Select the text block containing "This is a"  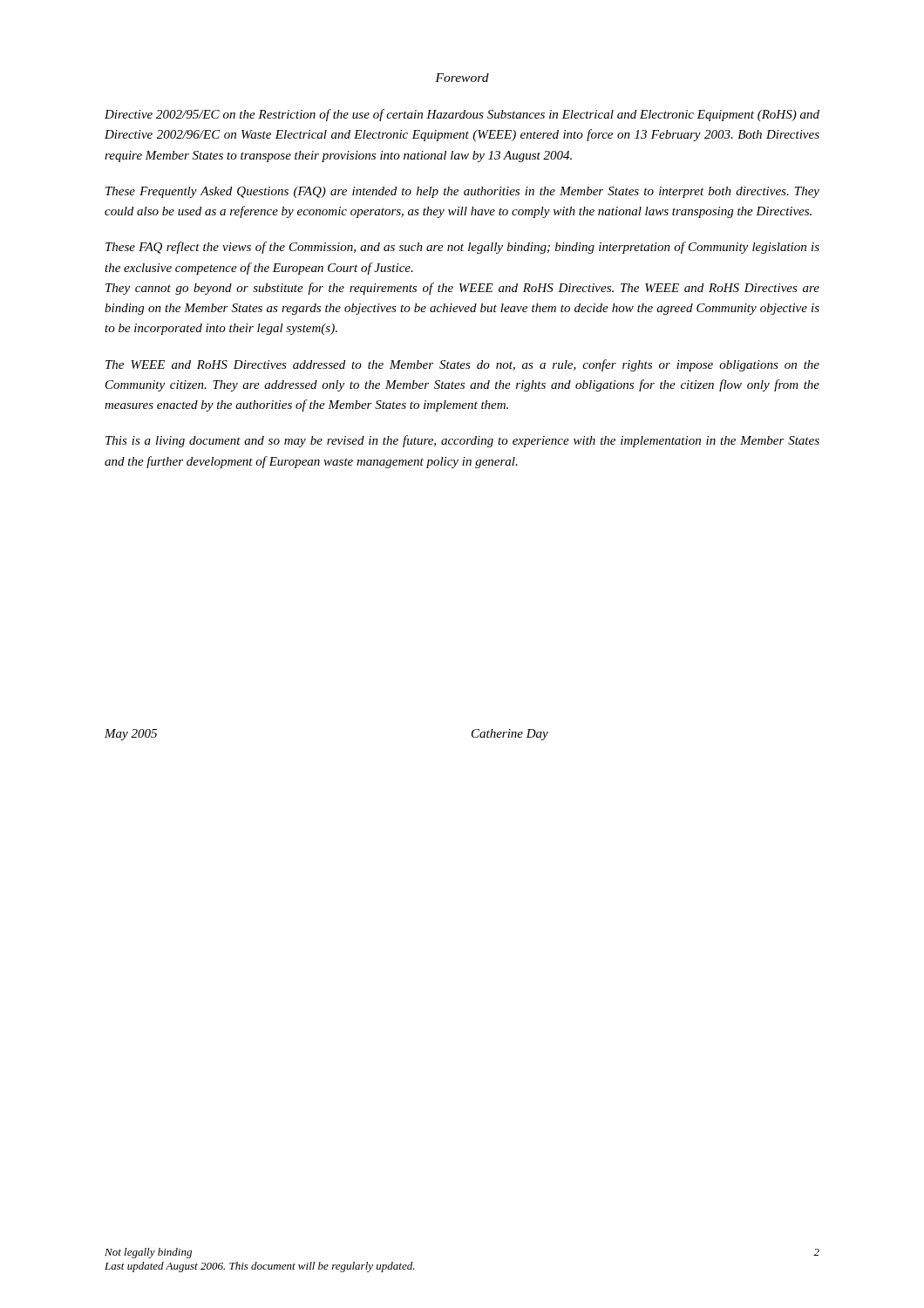pos(462,451)
